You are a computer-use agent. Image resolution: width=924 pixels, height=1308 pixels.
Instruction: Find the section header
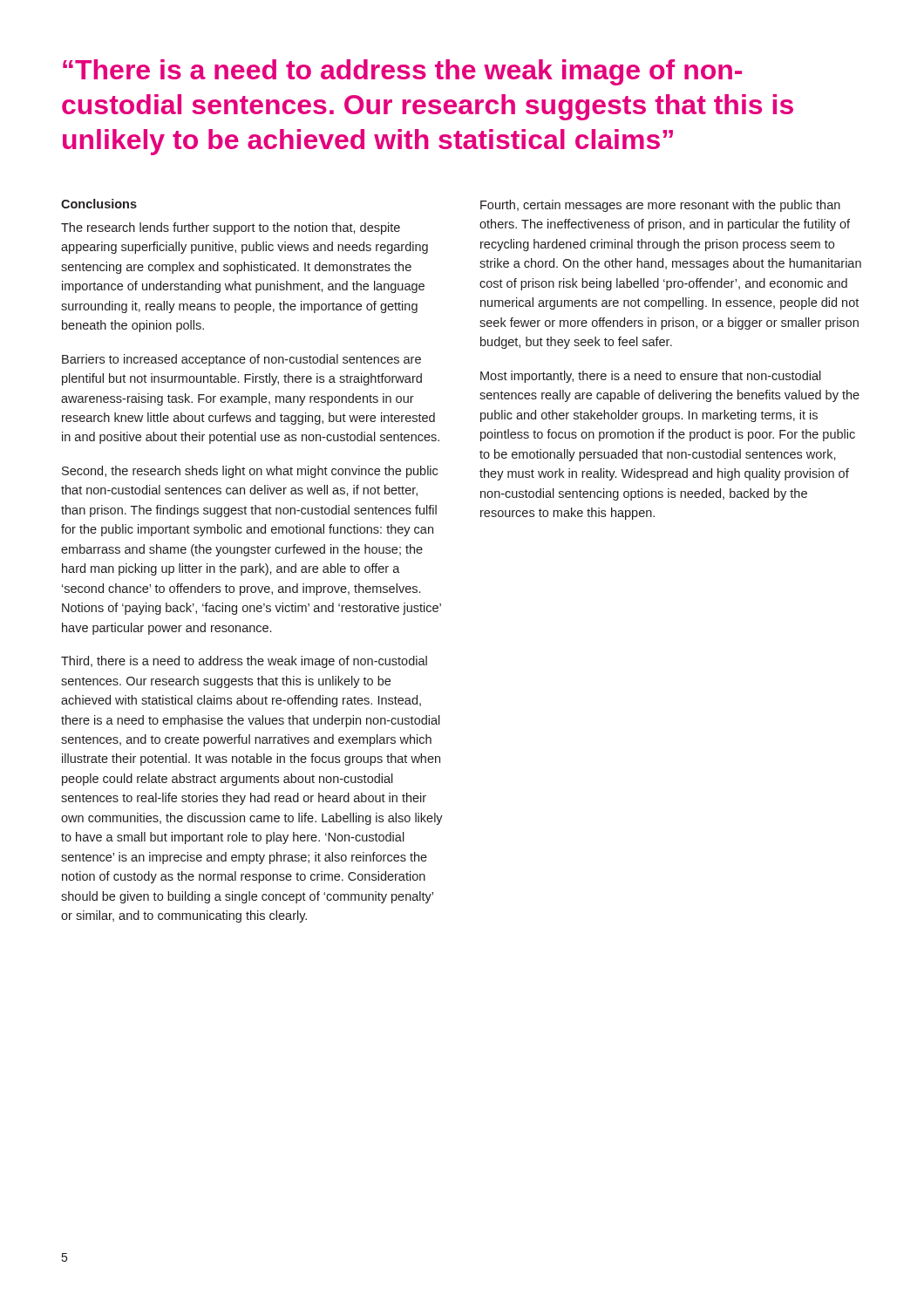(99, 204)
